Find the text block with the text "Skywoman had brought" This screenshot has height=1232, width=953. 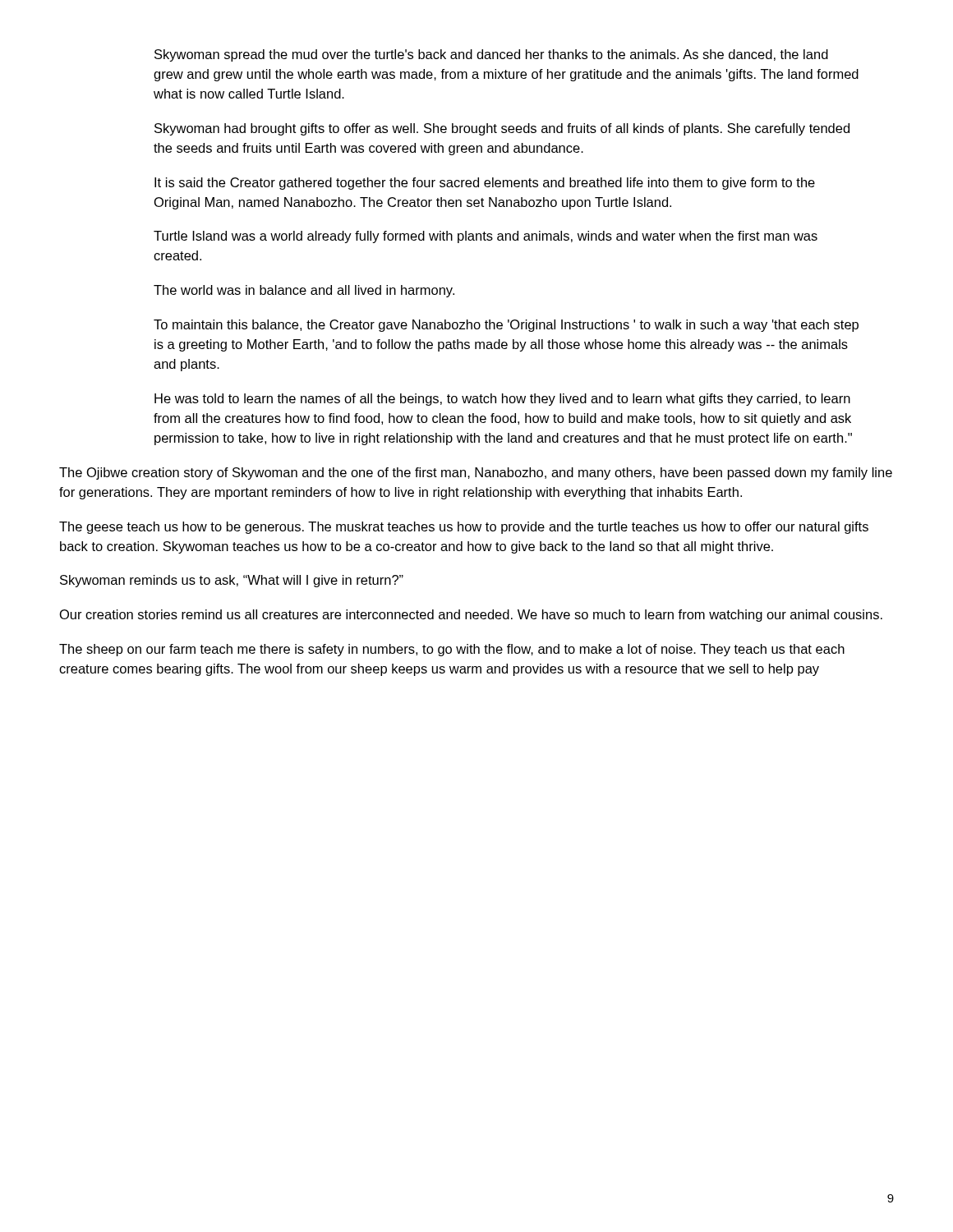coord(502,138)
